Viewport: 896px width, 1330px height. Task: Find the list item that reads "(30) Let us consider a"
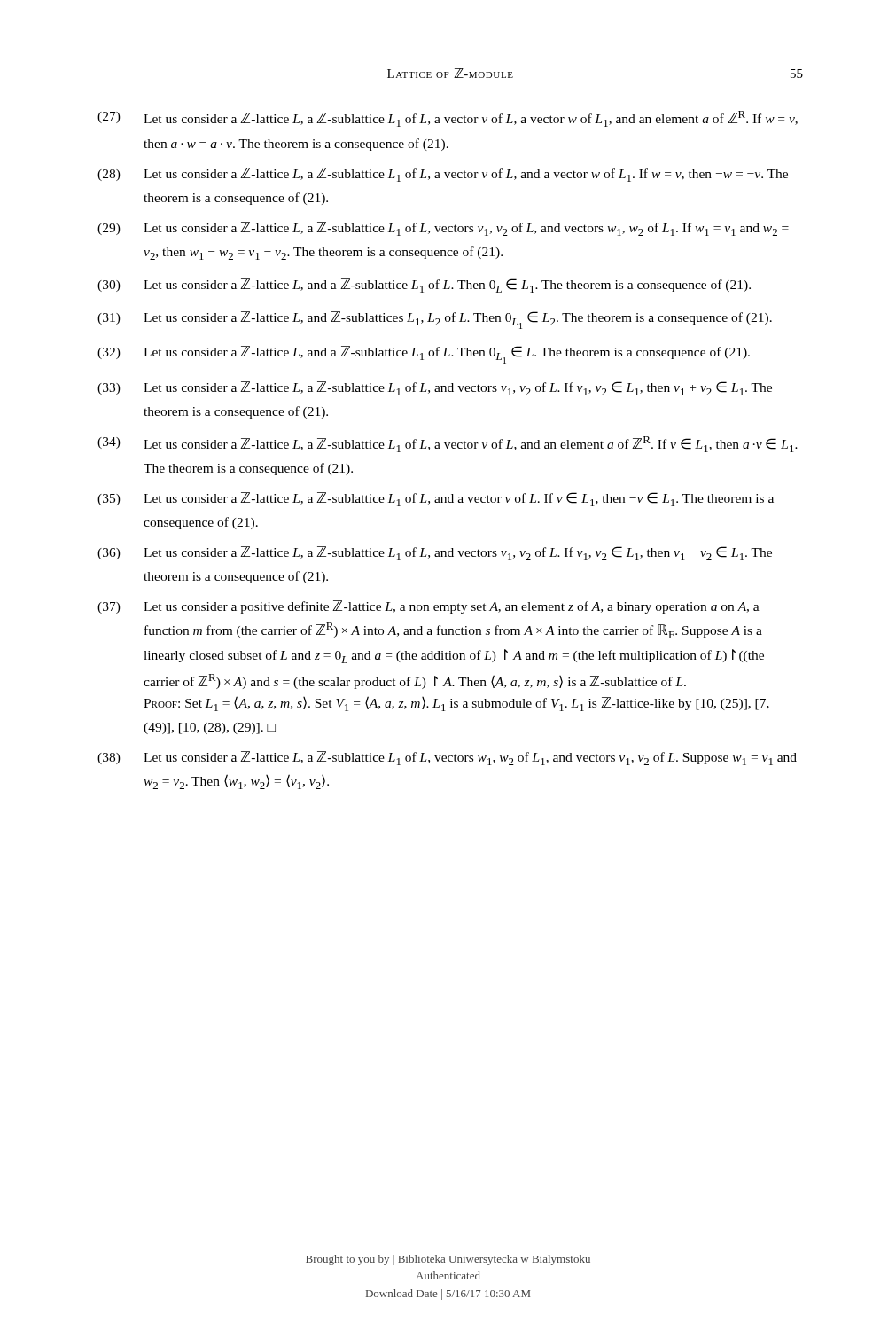click(450, 286)
